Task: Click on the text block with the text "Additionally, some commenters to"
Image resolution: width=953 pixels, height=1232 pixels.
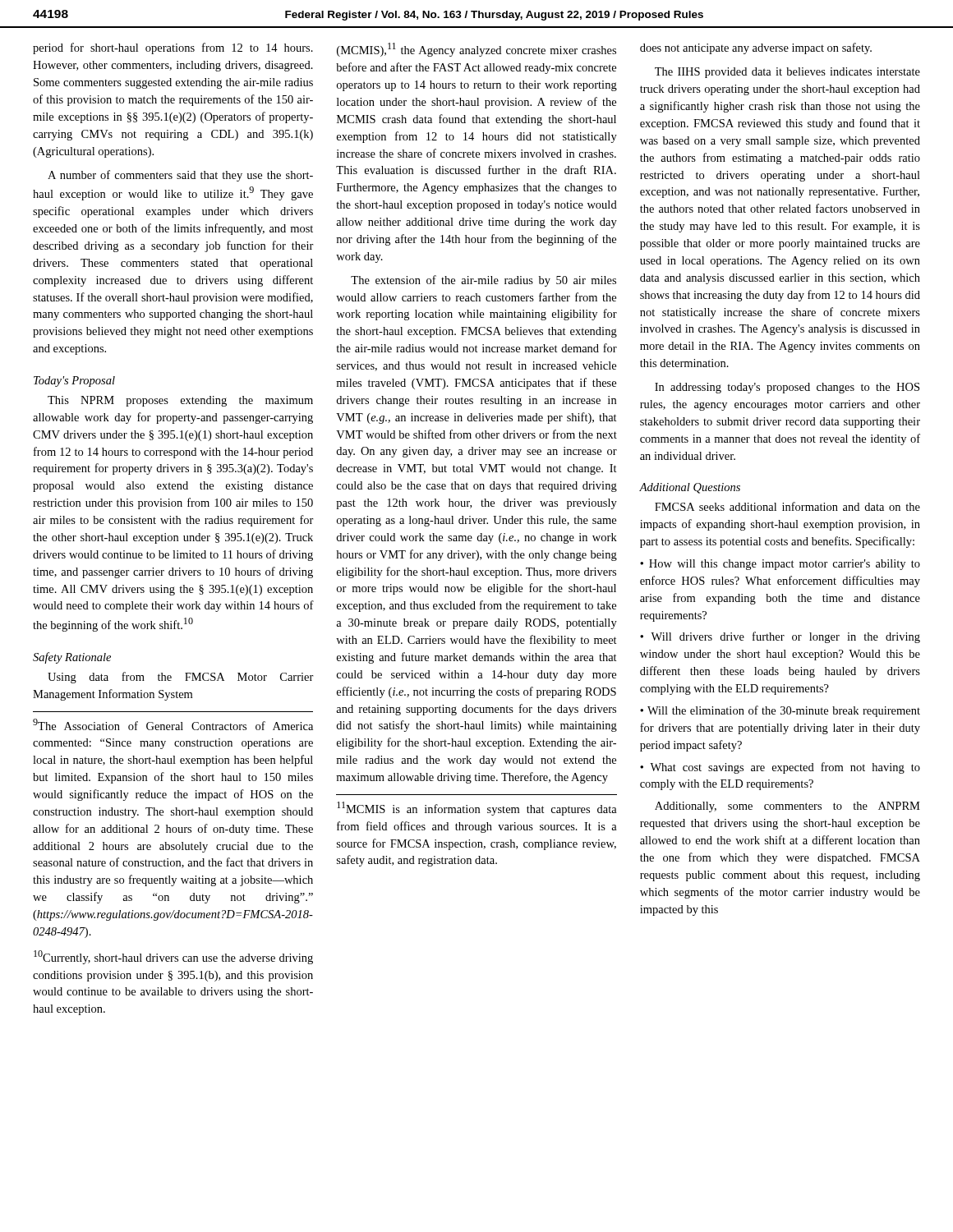Action: (780, 858)
